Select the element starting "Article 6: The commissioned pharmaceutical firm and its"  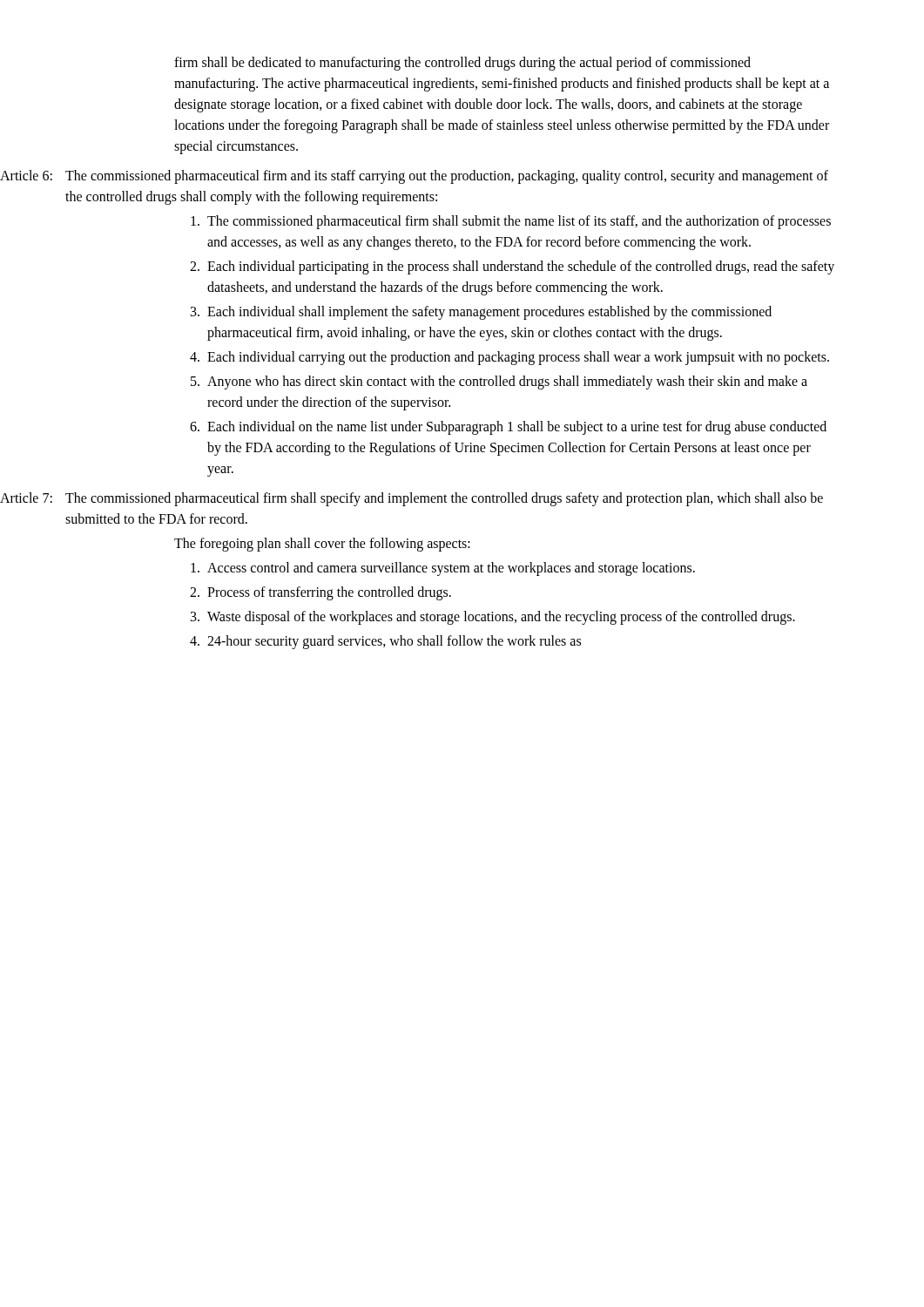click(x=418, y=187)
